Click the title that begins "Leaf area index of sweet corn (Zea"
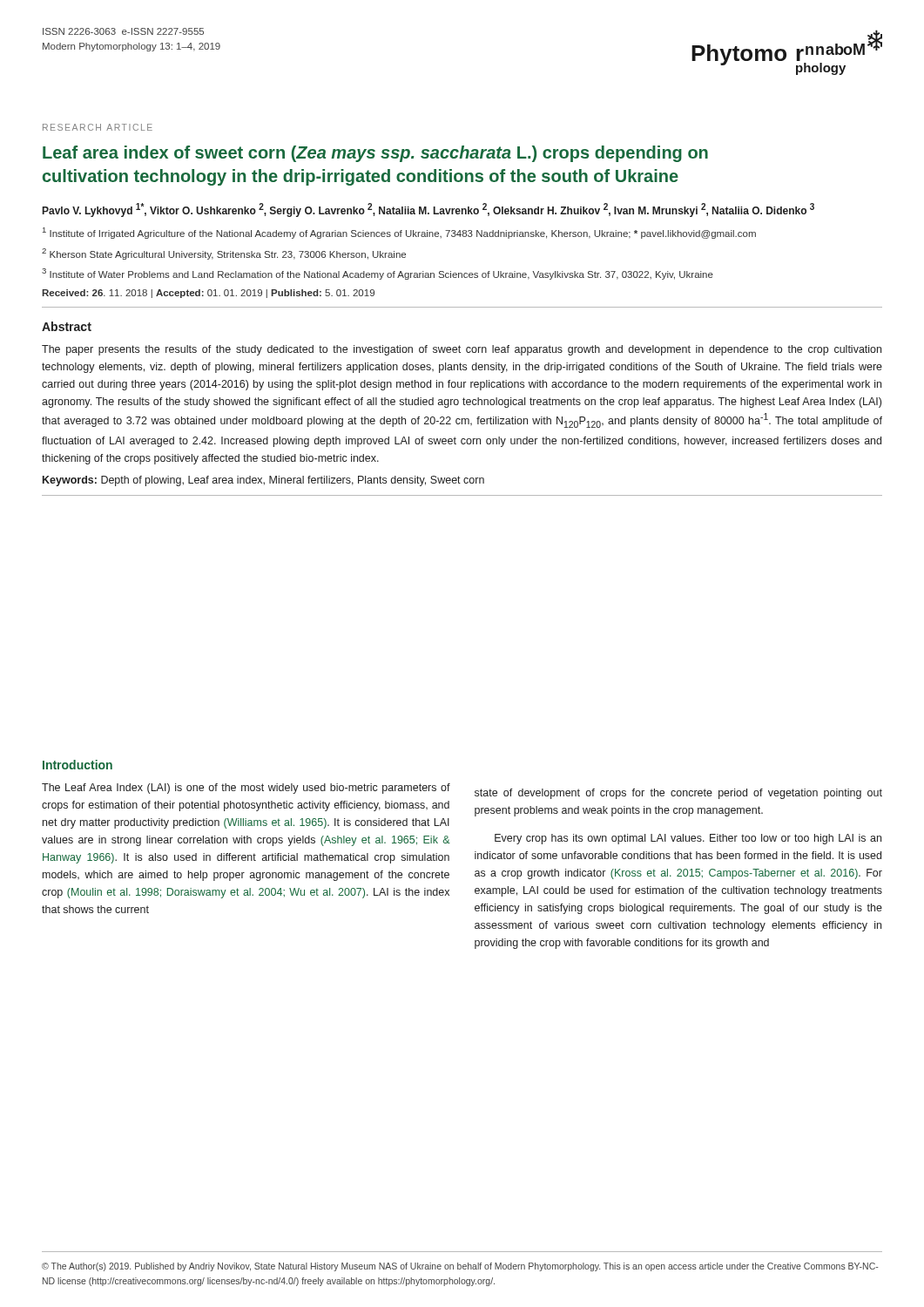Screen dimensions: 1307x924 tap(375, 164)
